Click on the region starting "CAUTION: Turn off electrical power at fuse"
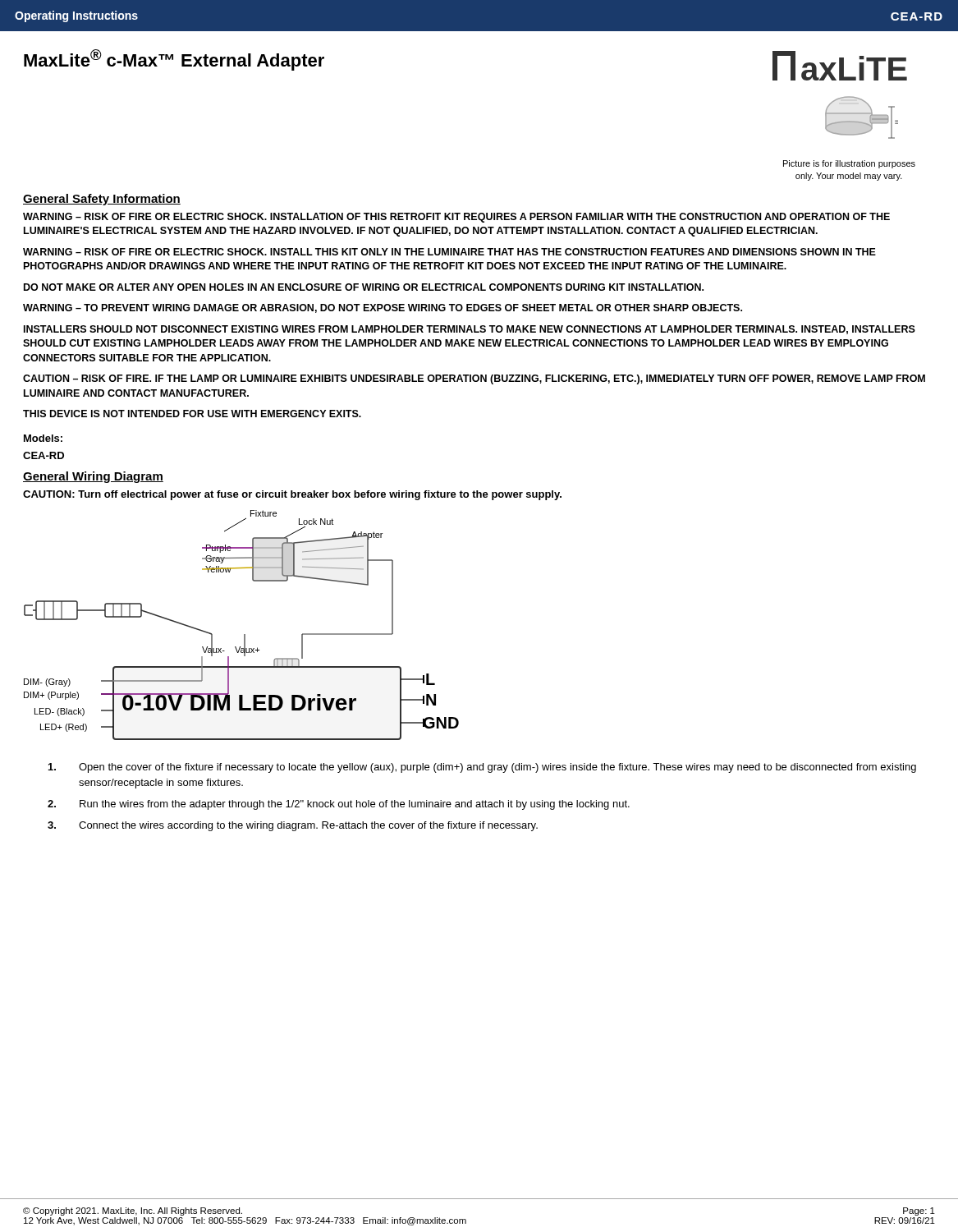 pos(293,494)
